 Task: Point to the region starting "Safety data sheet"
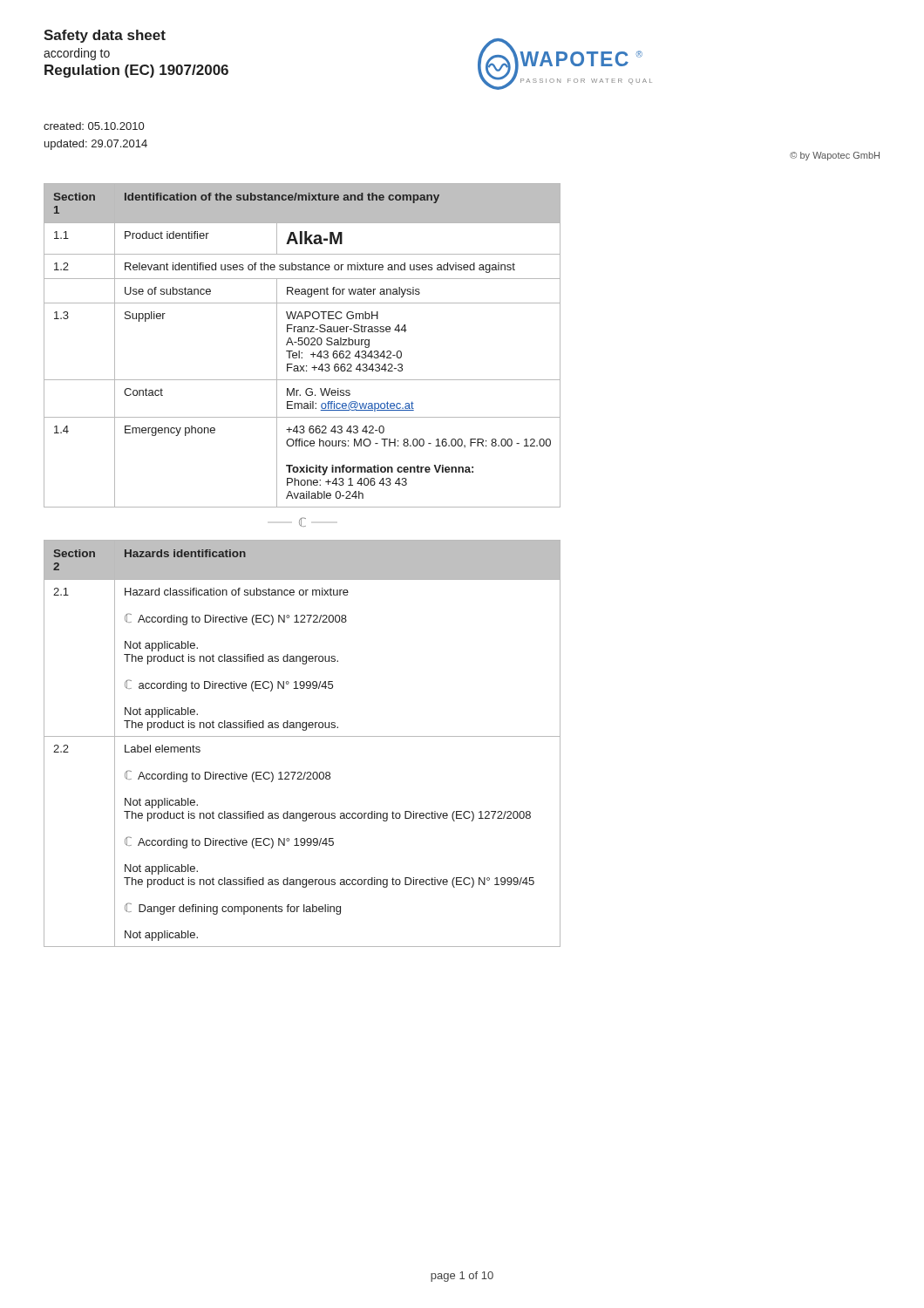(x=136, y=53)
